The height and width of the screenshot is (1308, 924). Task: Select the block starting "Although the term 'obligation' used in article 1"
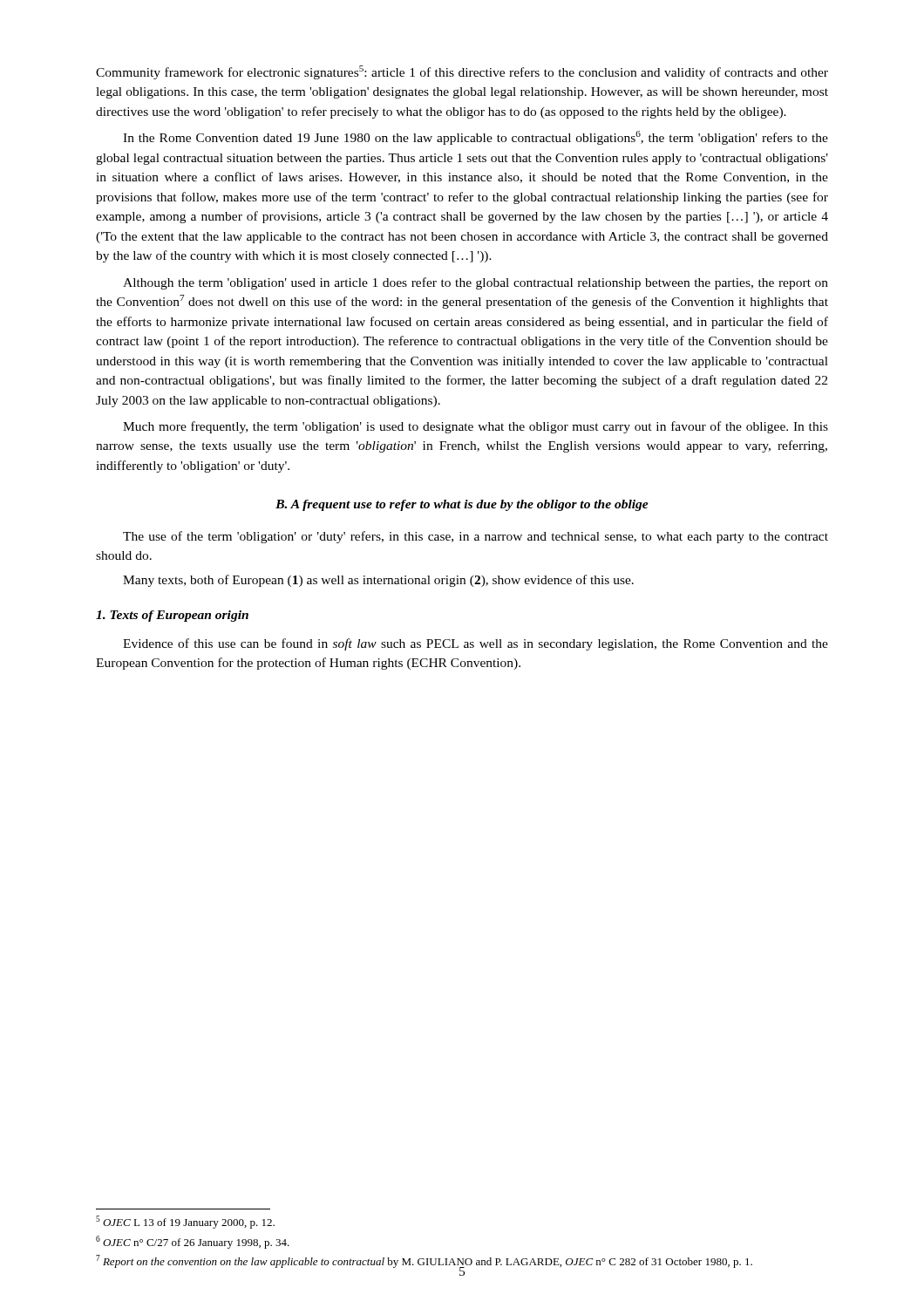click(462, 341)
